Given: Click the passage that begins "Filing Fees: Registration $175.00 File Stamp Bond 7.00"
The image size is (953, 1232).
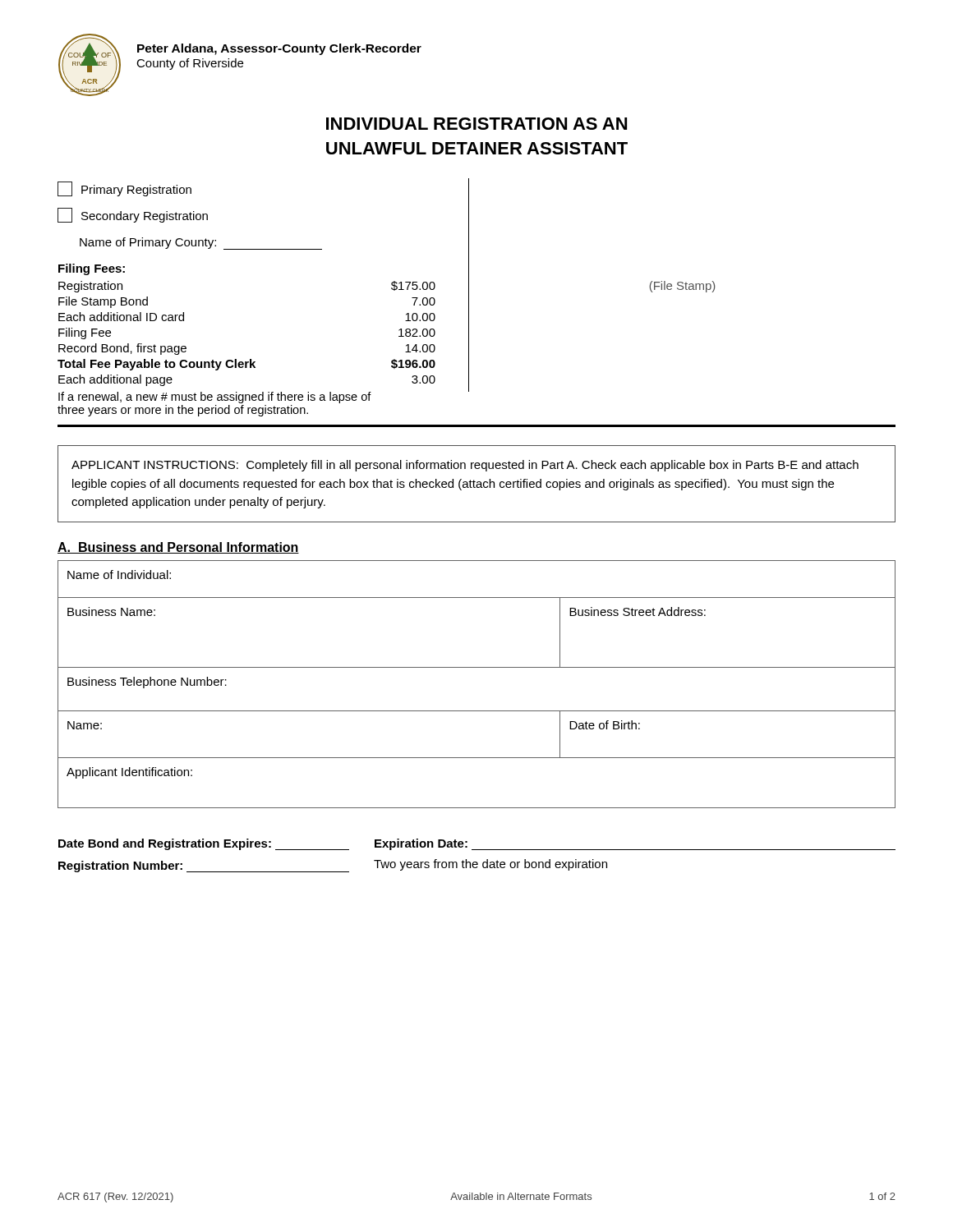Looking at the screenshot, I should 92,269.
